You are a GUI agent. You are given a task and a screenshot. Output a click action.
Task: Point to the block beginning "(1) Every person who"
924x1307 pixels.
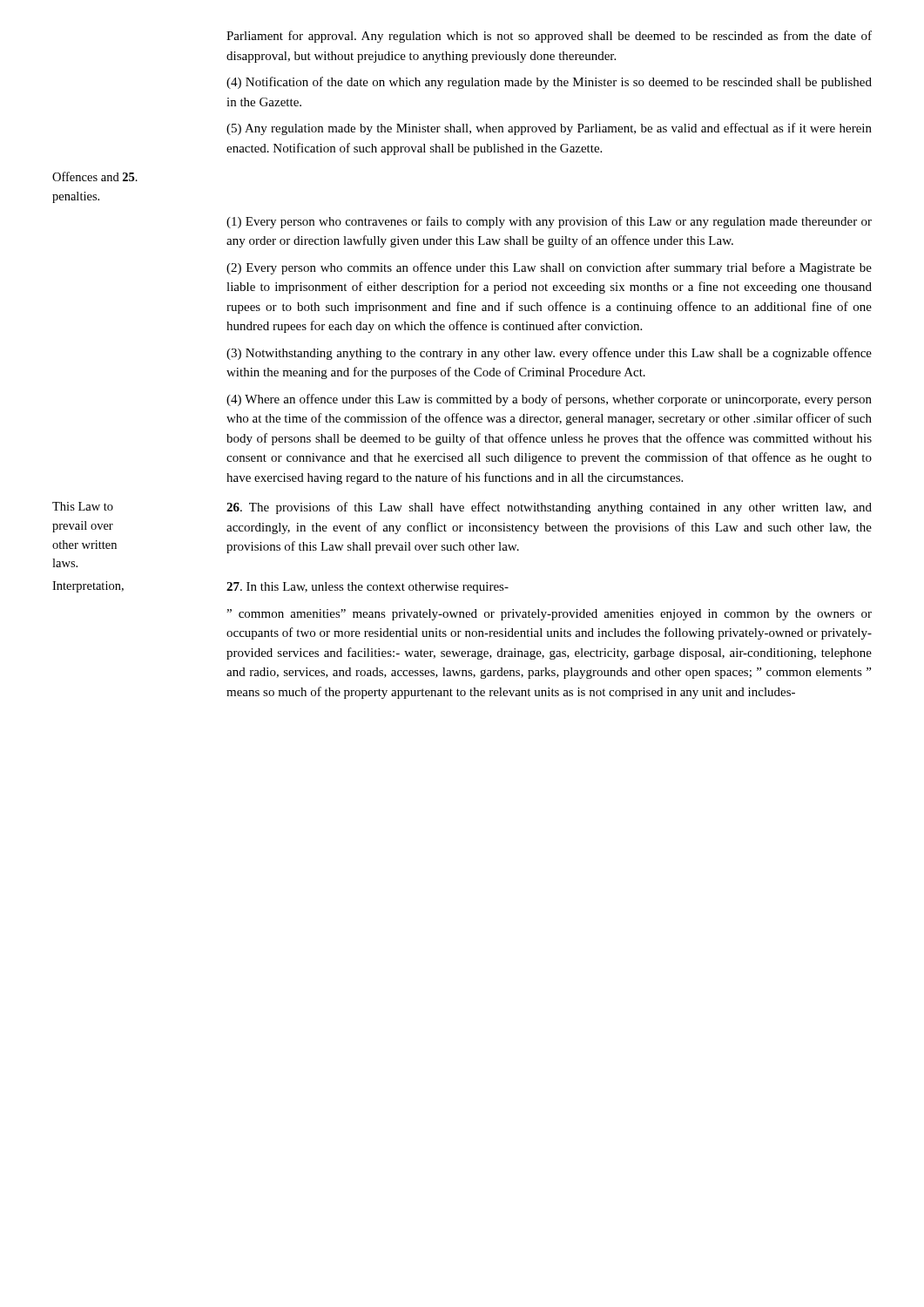[x=549, y=349]
